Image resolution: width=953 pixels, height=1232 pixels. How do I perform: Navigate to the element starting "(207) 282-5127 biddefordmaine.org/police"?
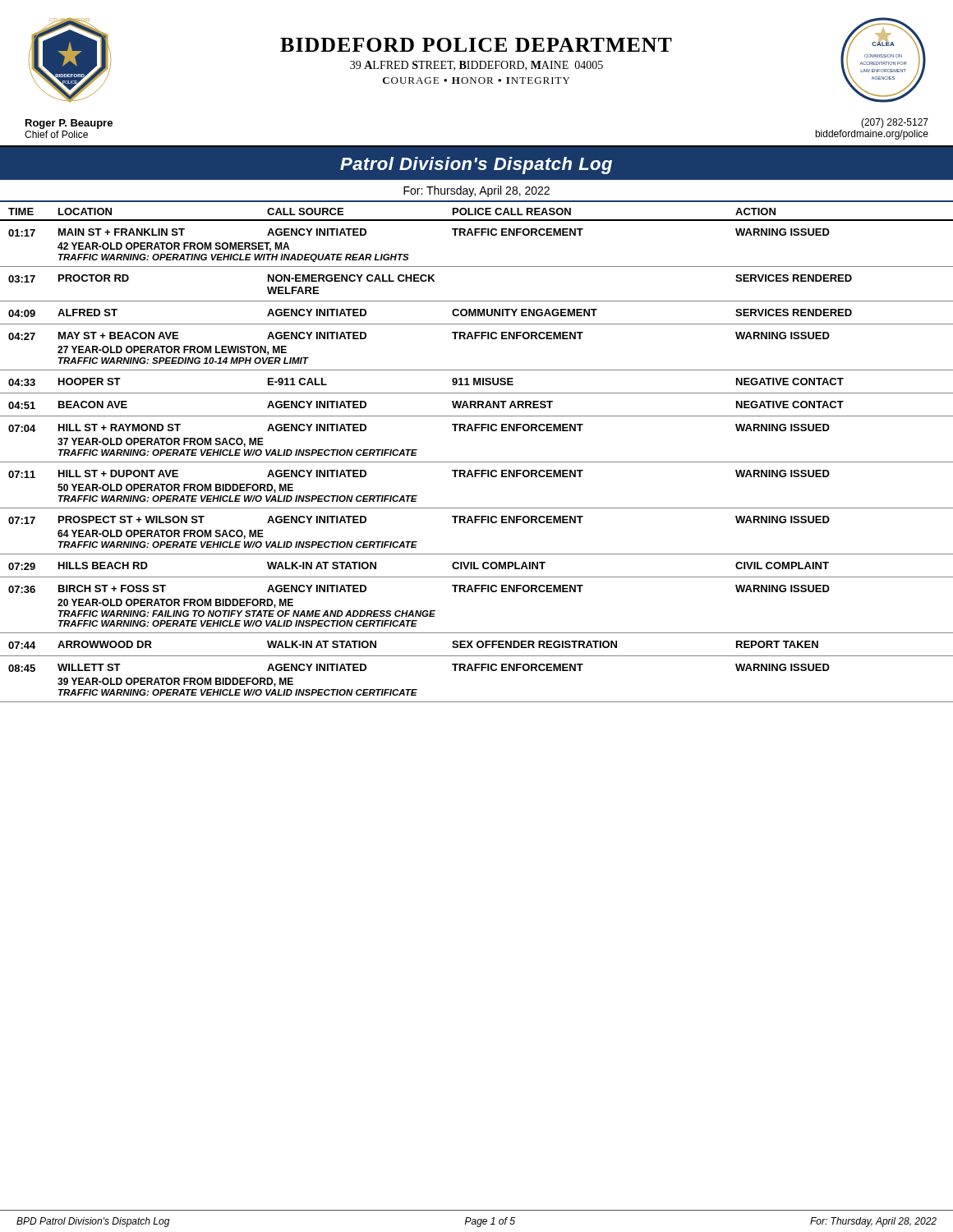pyautogui.click(x=872, y=128)
